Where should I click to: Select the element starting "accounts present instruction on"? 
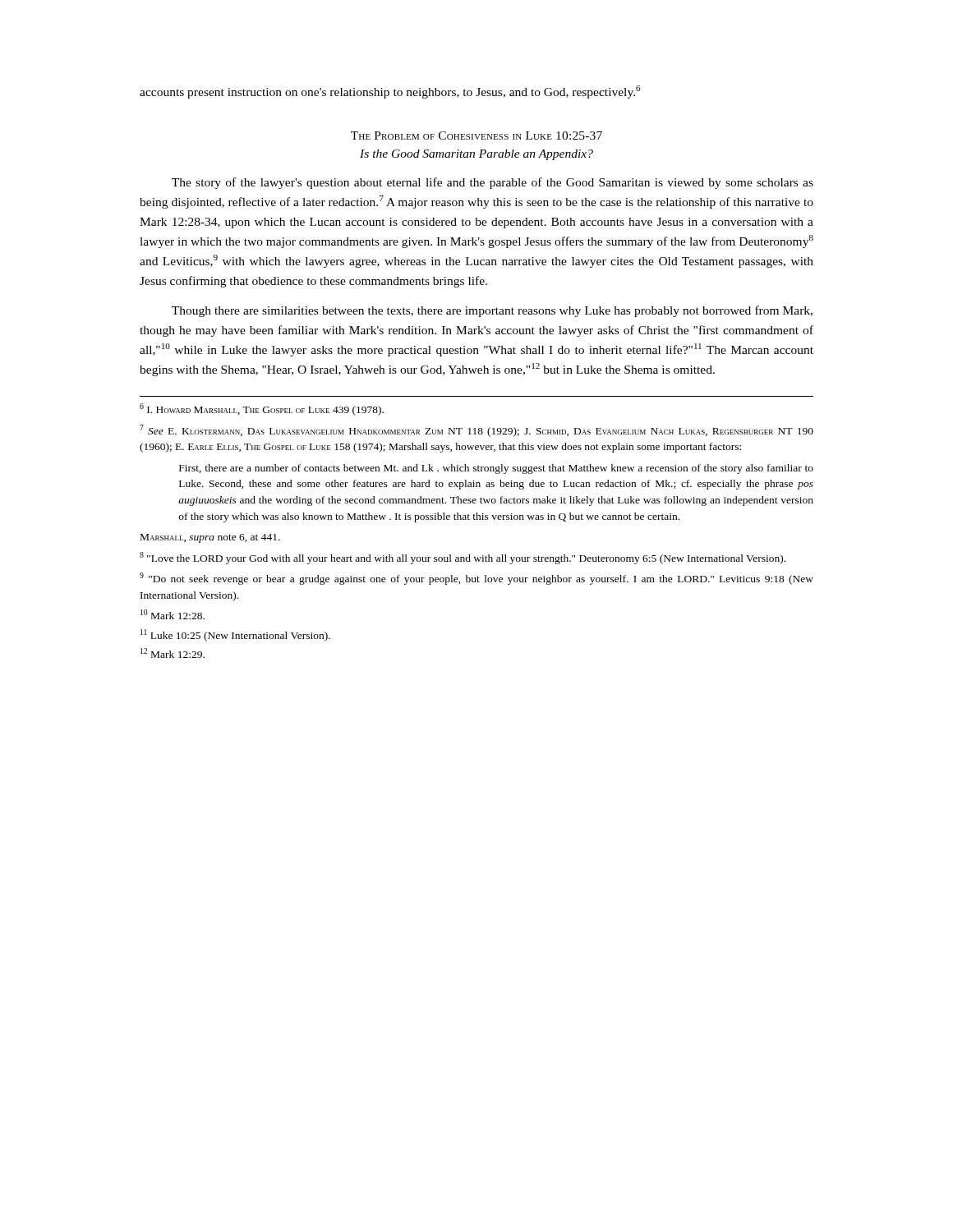(390, 91)
